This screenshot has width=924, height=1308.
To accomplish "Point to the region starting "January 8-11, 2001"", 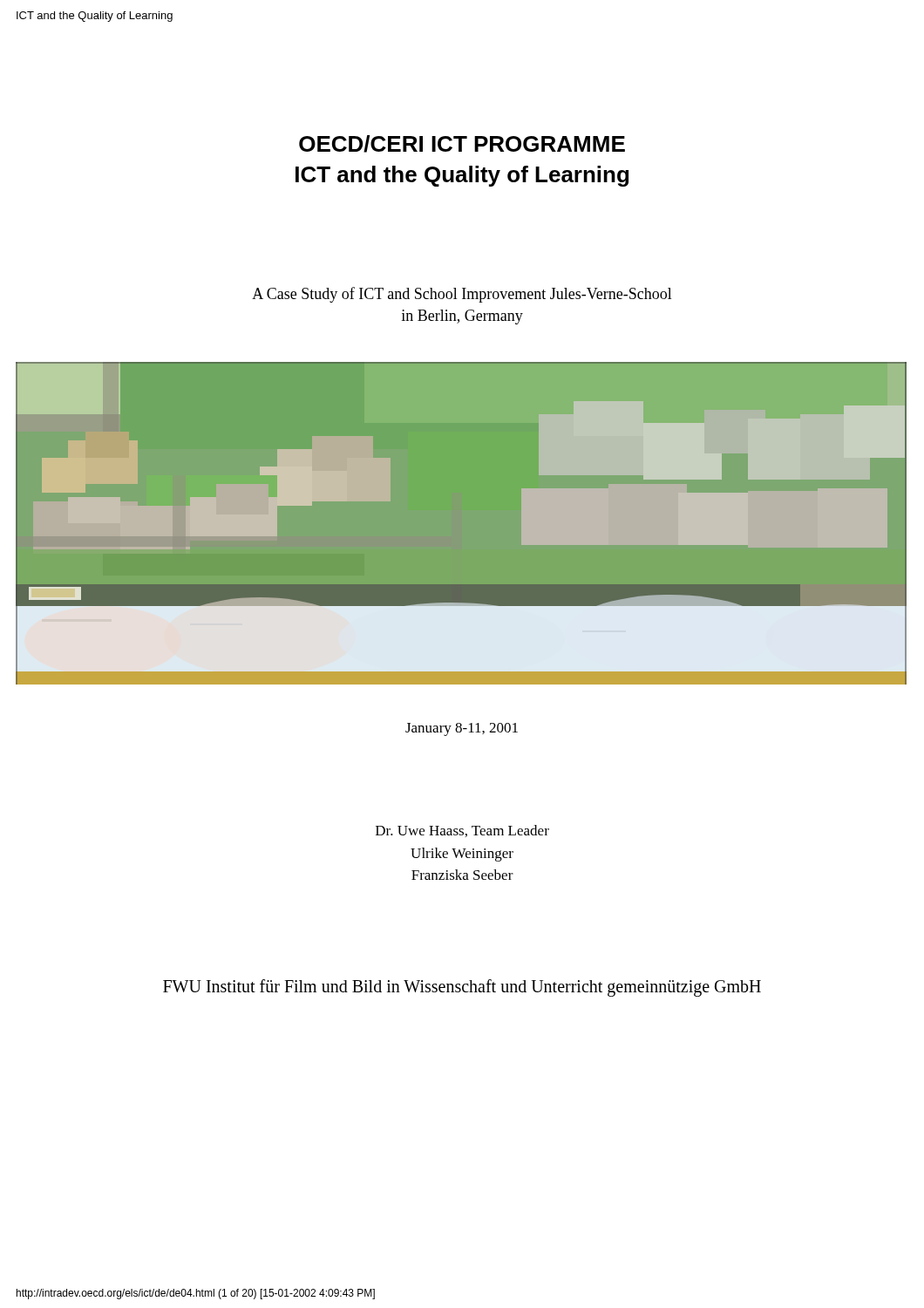I will tap(462, 728).
